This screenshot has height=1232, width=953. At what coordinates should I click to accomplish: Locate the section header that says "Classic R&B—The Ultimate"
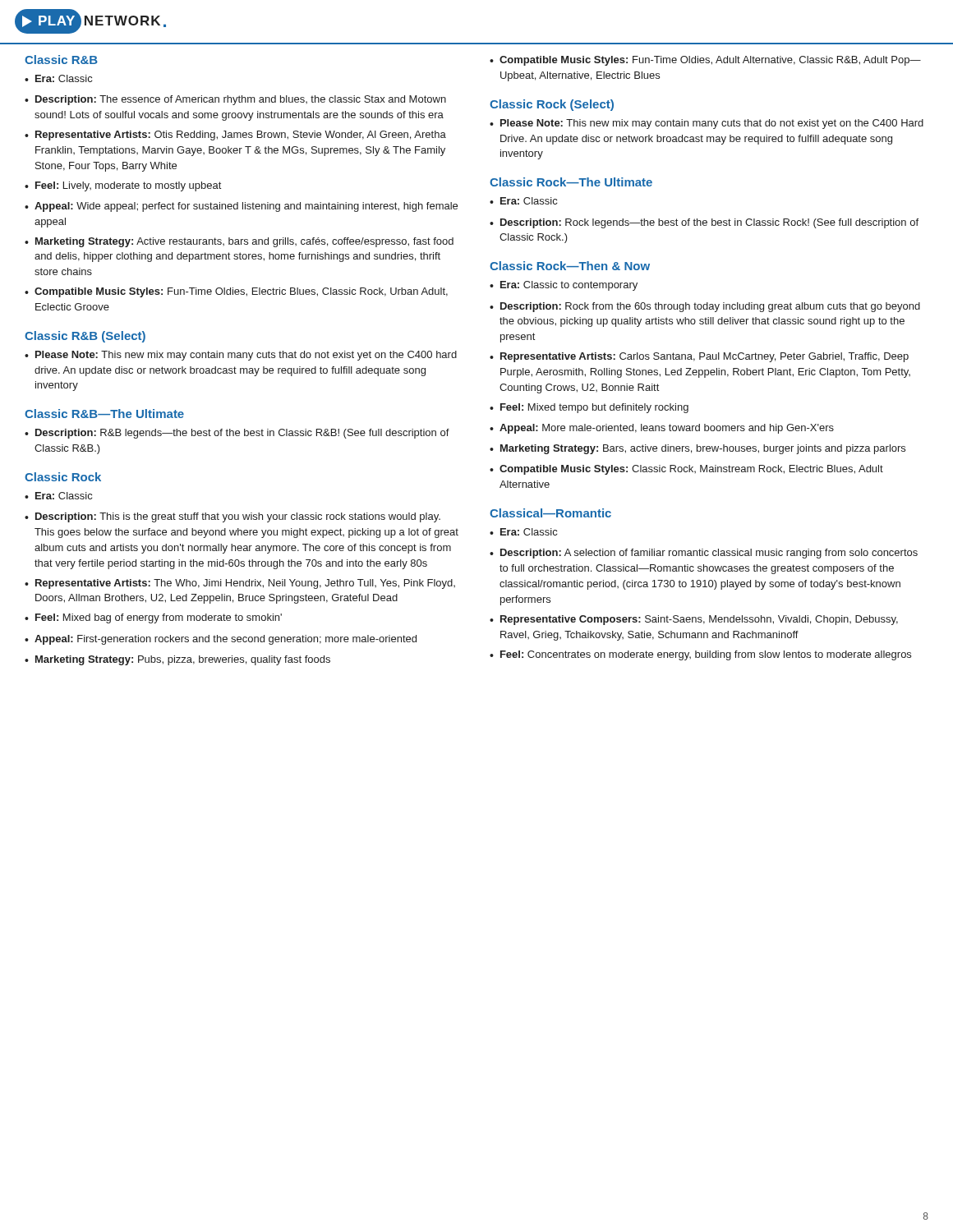pyautogui.click(x=104, y=414)
